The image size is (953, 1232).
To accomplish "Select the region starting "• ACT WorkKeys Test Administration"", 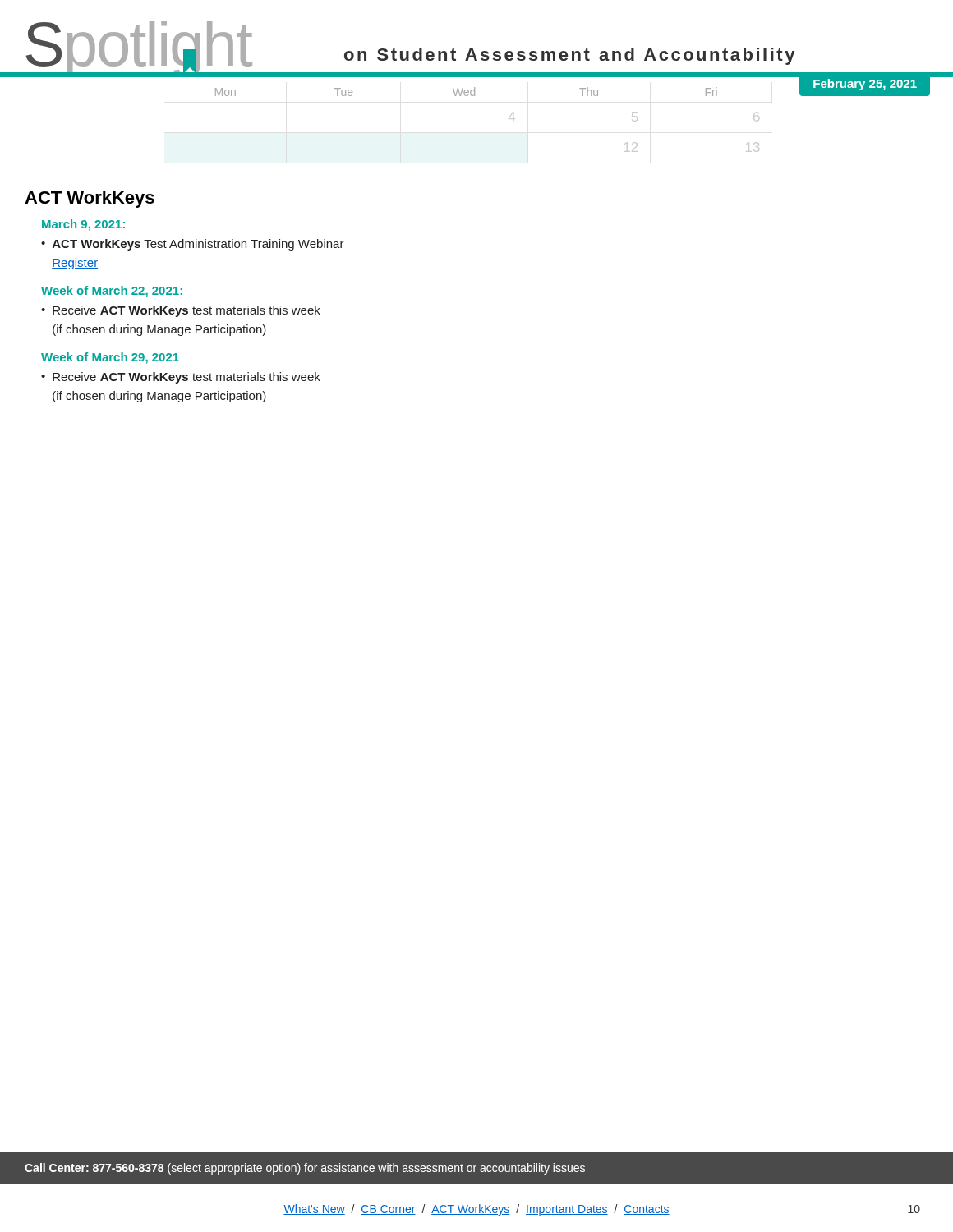I will click(192, 253).
